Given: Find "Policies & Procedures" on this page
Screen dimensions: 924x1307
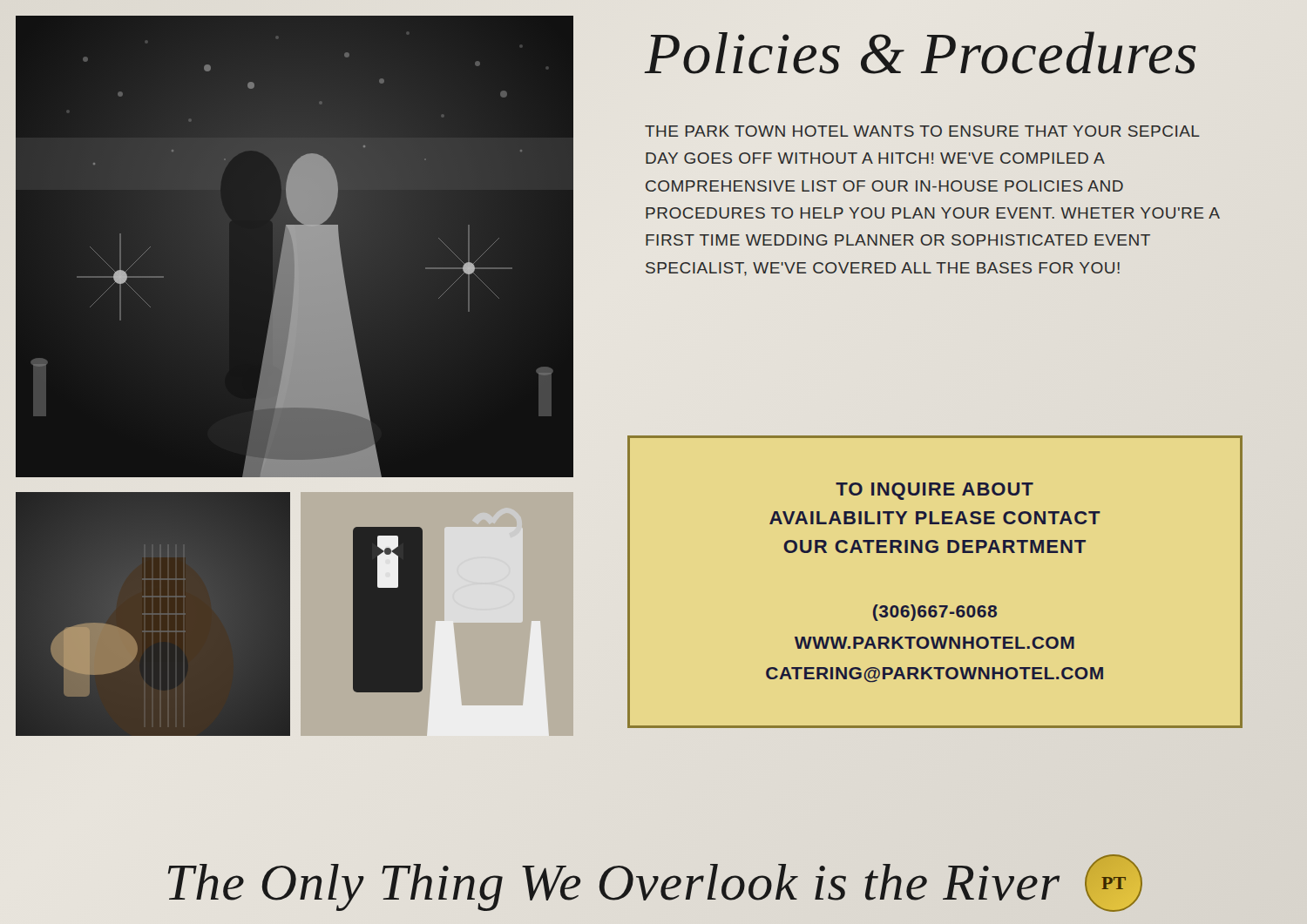Looking at the screenshot, I should pyautogui.click(x=922, y=53).
